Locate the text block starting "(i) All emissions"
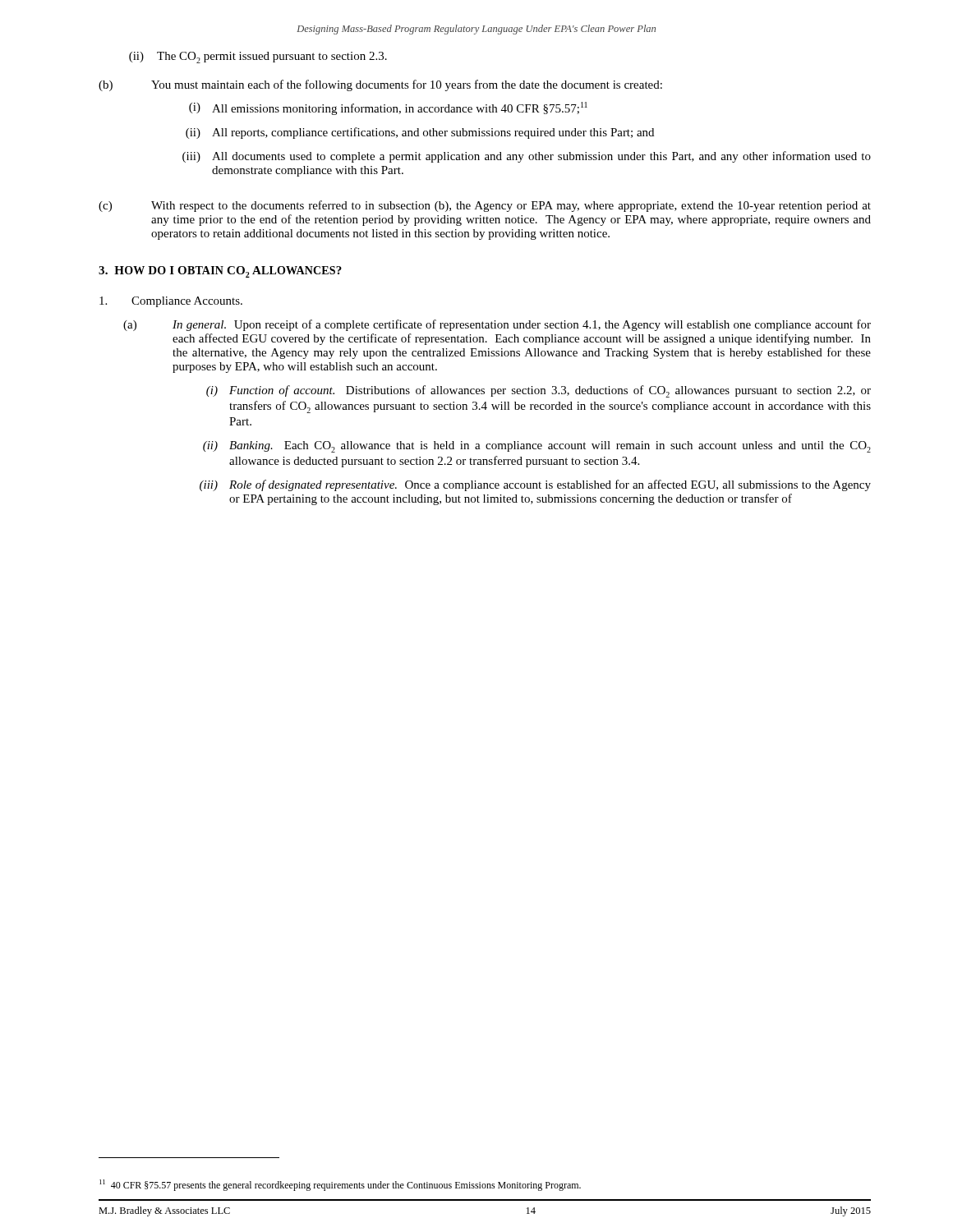The width and height of the screenshot is (953, 1232). [511, 108]
